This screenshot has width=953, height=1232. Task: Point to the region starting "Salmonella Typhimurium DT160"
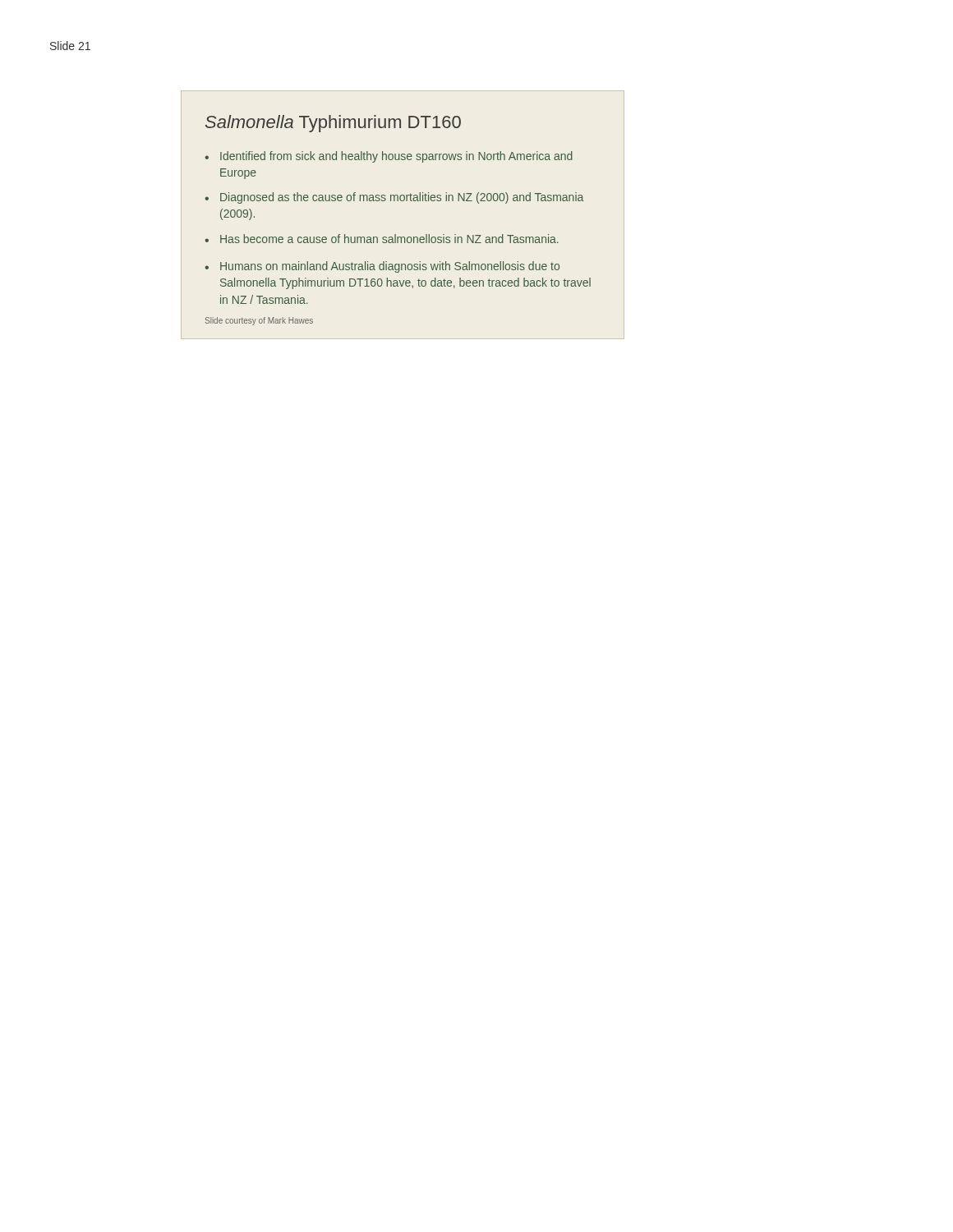pyautogui.click(x=333, y=122)
